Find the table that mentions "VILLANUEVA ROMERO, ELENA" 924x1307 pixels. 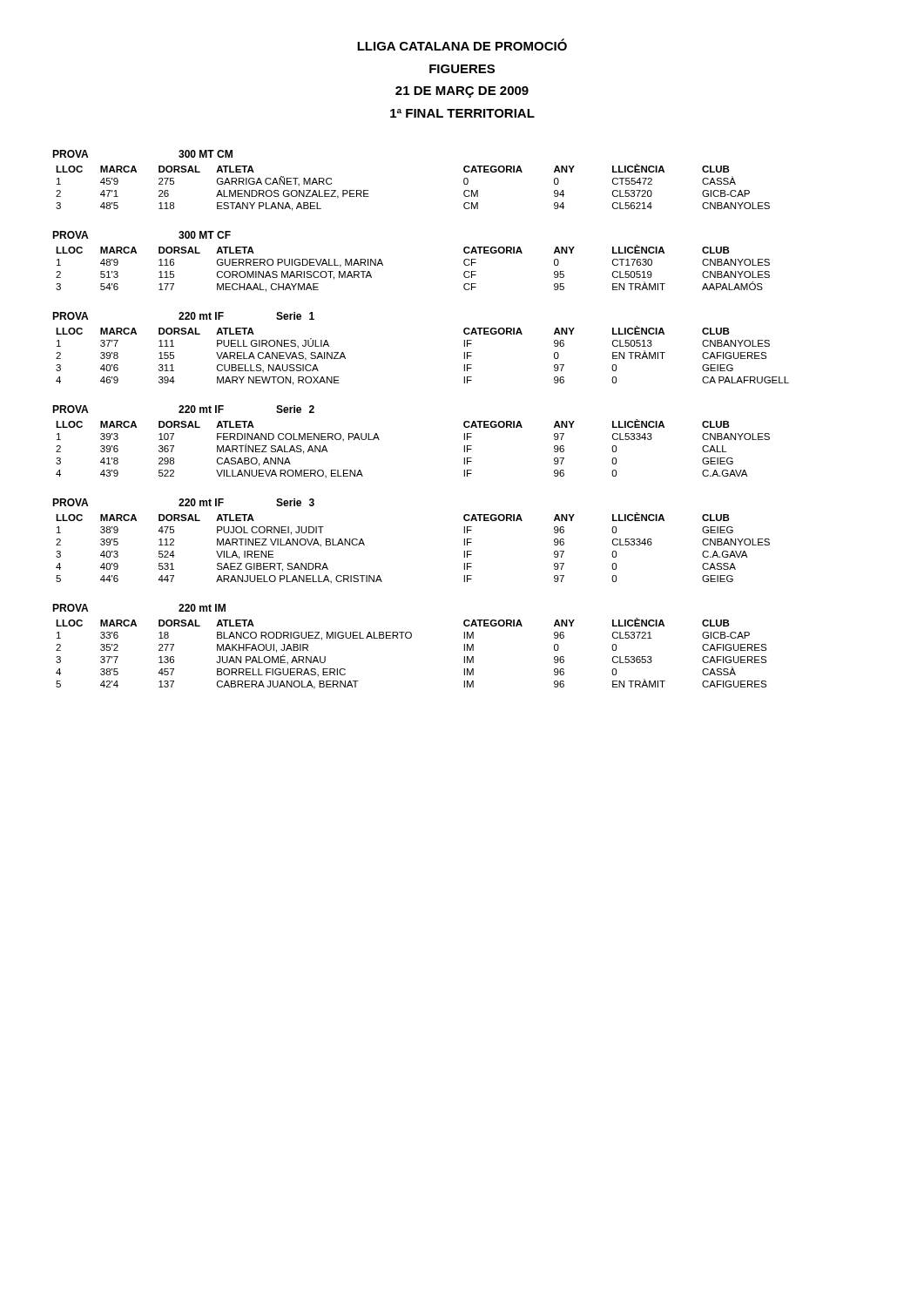click(x=462, y=449)
